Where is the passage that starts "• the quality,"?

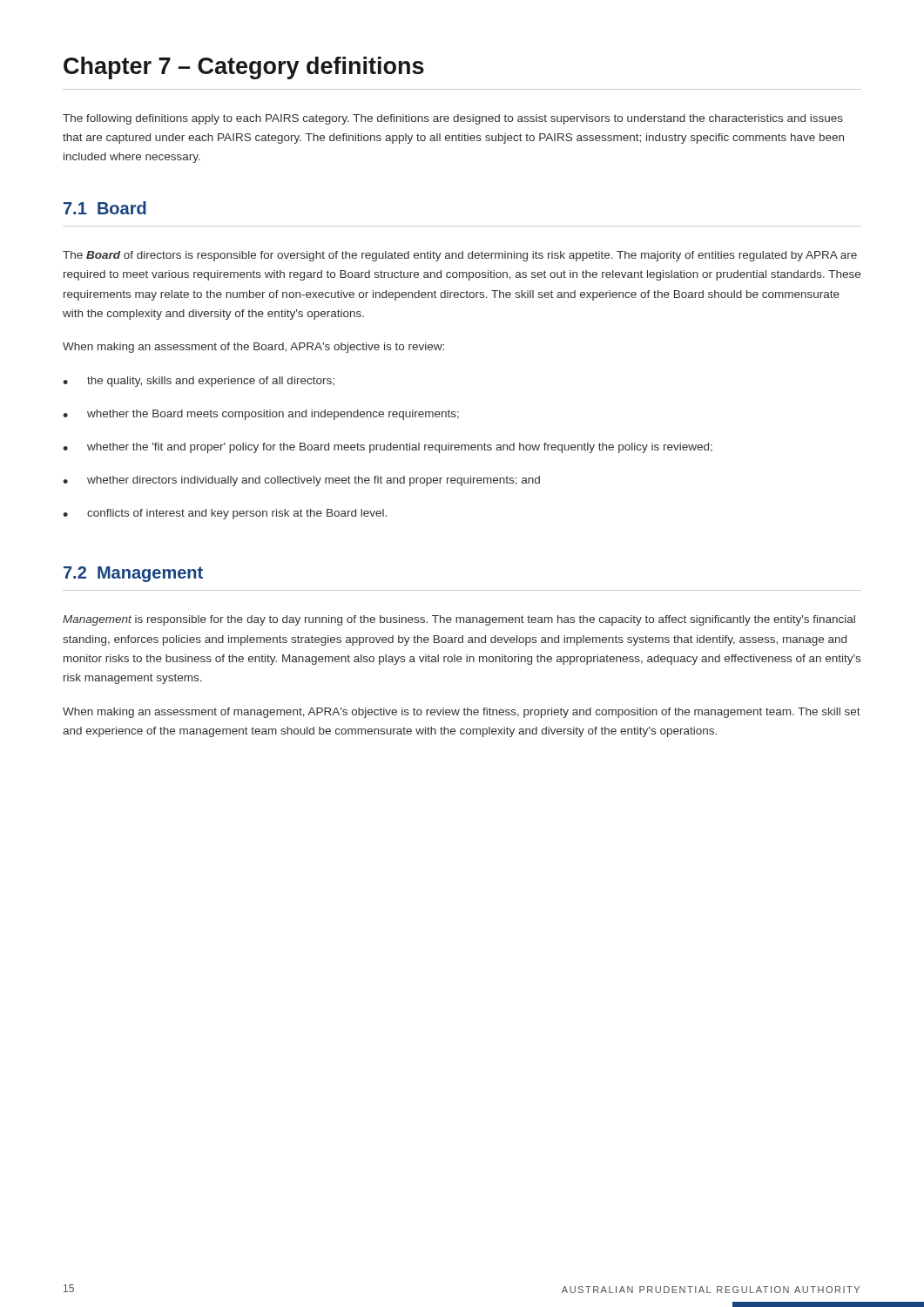pos(199,382)
